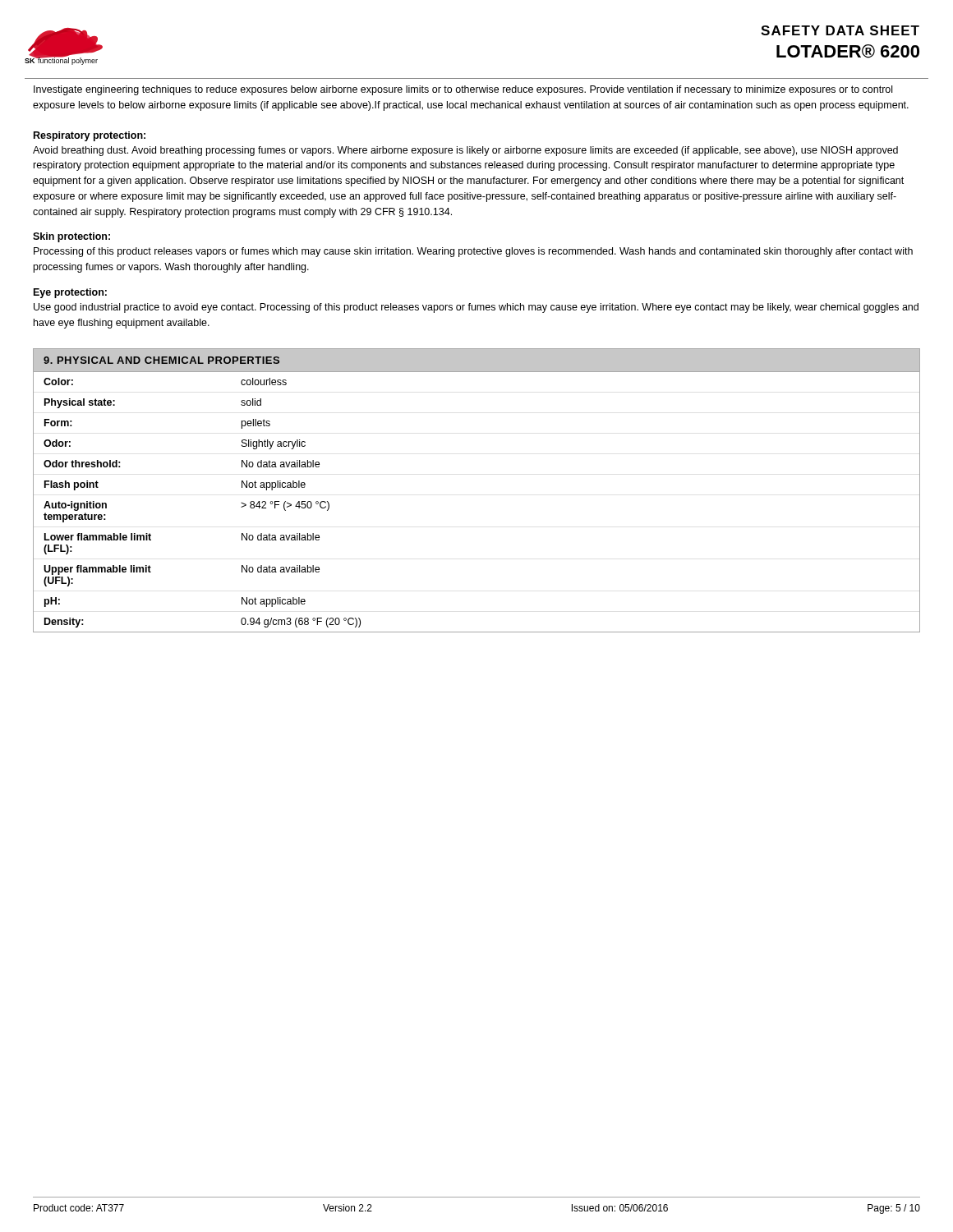Click the passage that begins "Avoid breathing dust. Avoid breathing"
953x1232 pixels.
coord(468,181)
